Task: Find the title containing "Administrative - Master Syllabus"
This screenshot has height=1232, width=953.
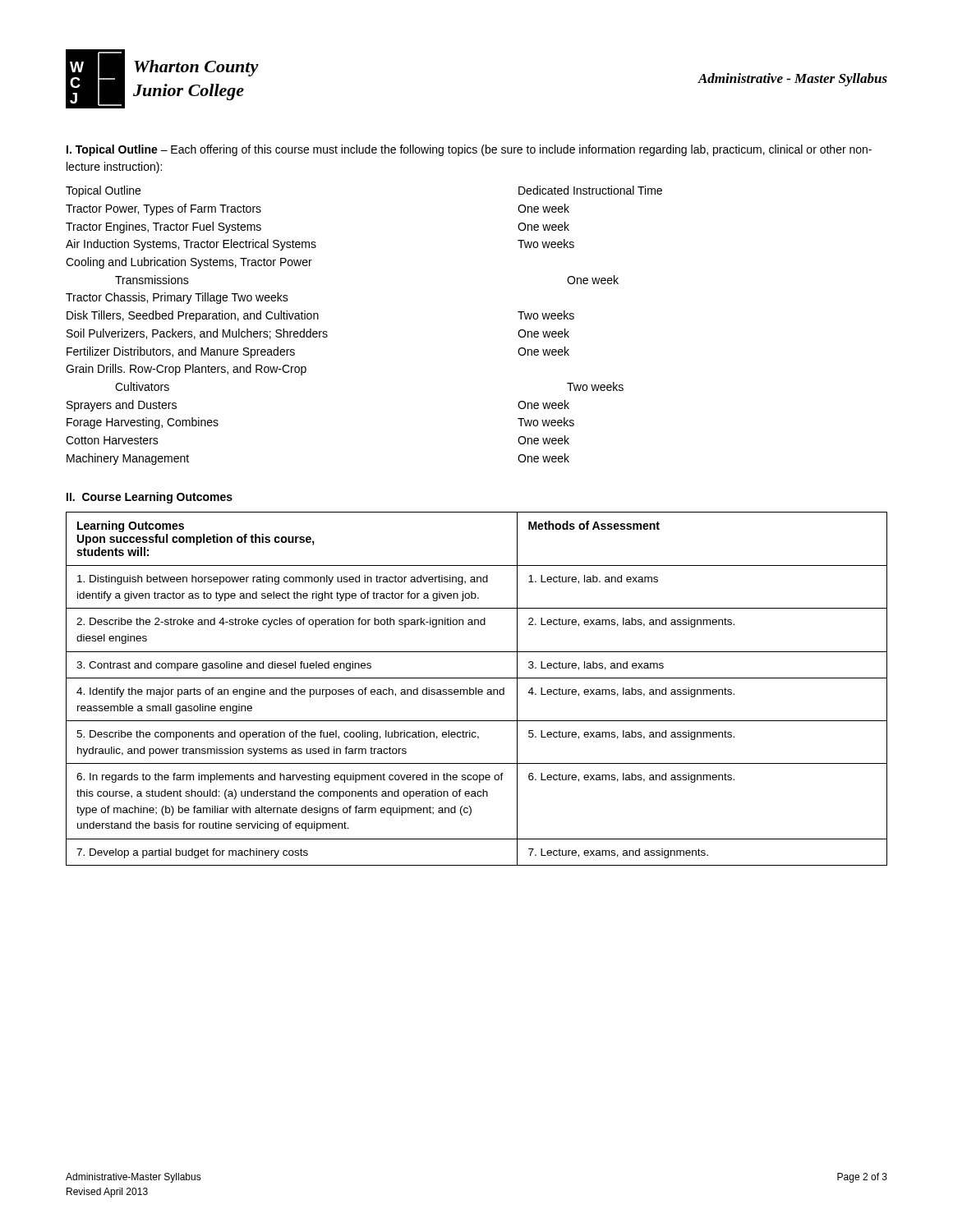Action: click(x=793, y=78)
